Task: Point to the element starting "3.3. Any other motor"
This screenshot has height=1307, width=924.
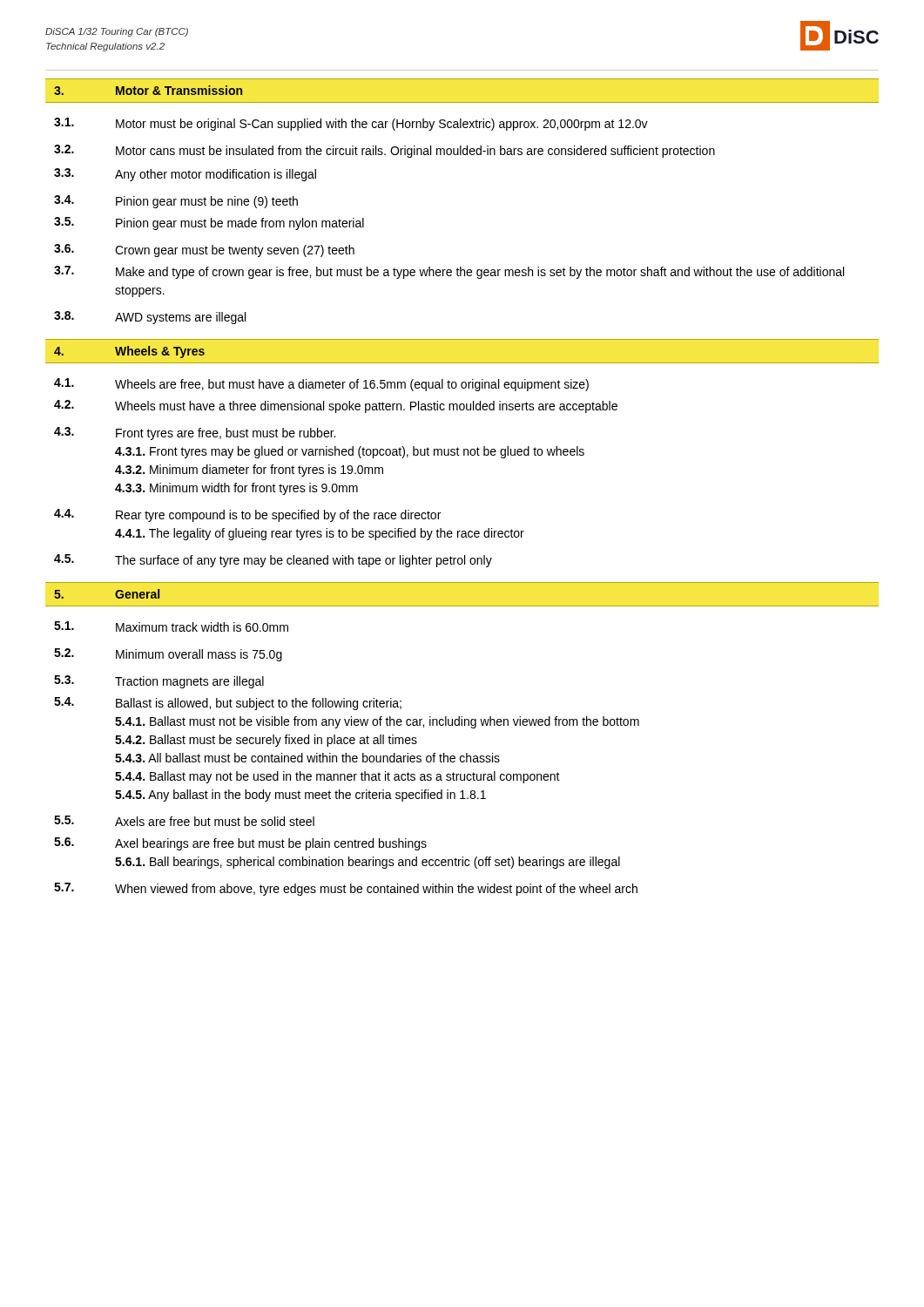Action: tap(181, 175)
